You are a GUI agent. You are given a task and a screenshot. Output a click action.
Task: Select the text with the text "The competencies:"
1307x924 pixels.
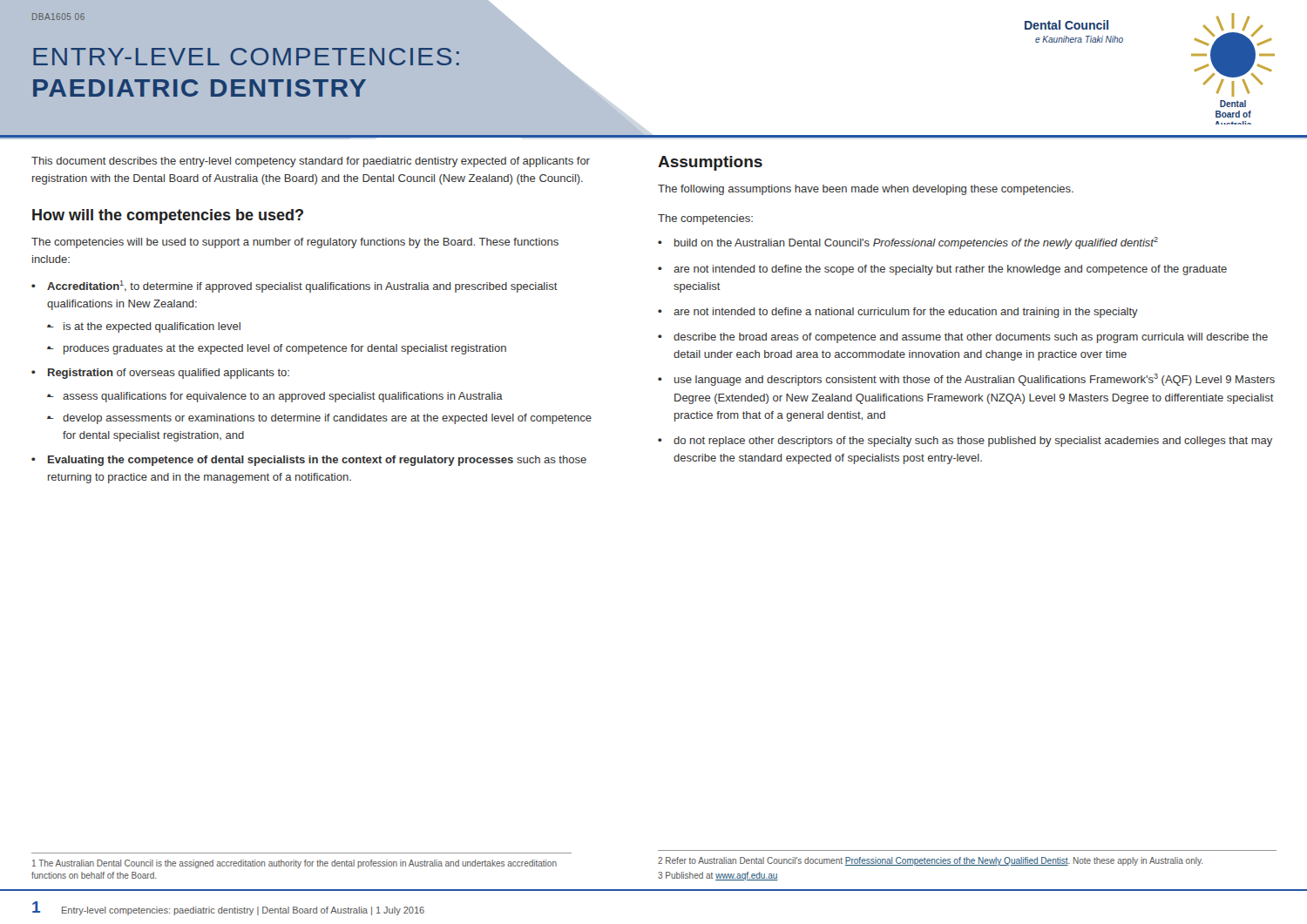706,218
